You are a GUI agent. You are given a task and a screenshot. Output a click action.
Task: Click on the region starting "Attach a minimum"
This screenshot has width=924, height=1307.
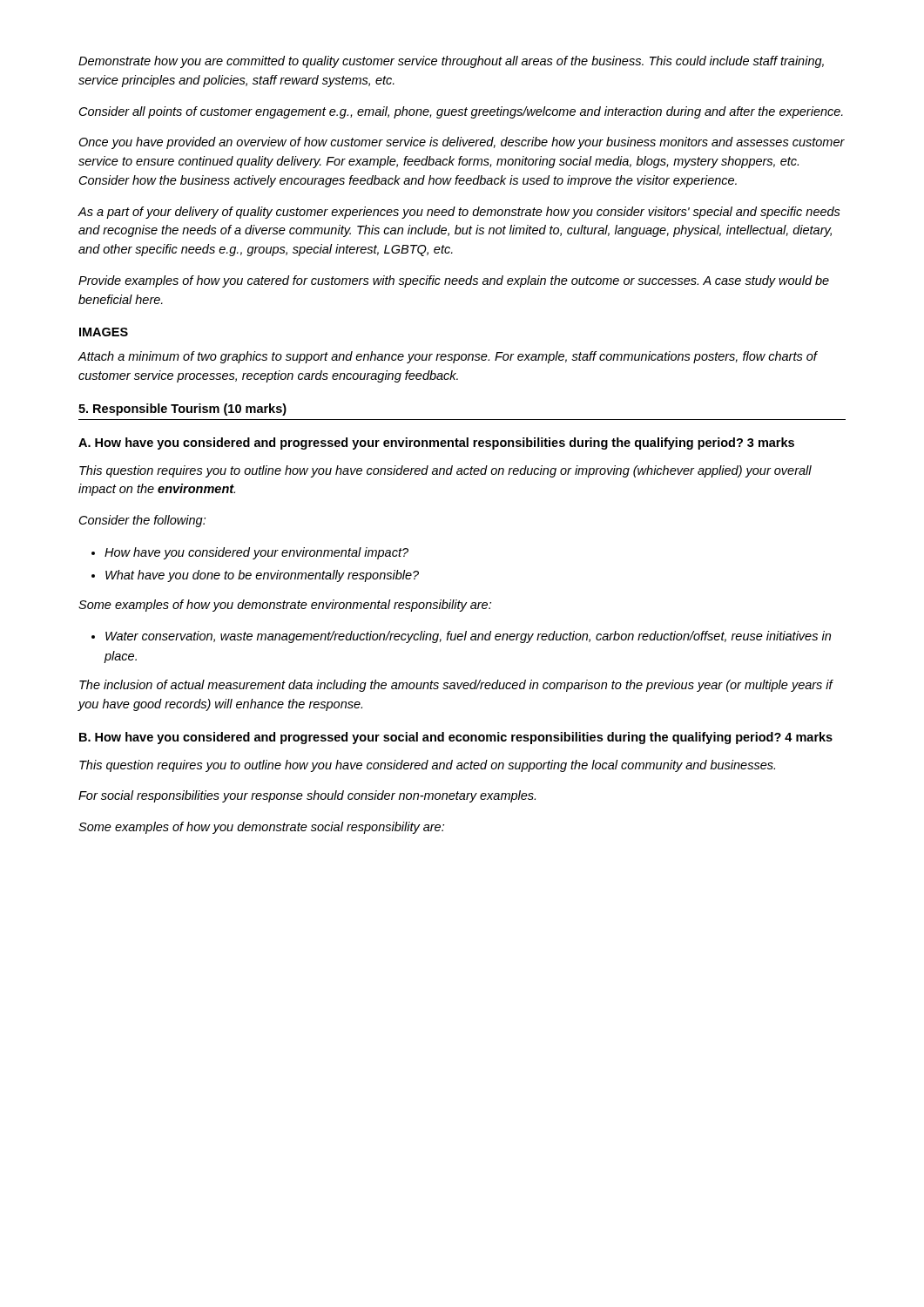click(x=448, y=366)
